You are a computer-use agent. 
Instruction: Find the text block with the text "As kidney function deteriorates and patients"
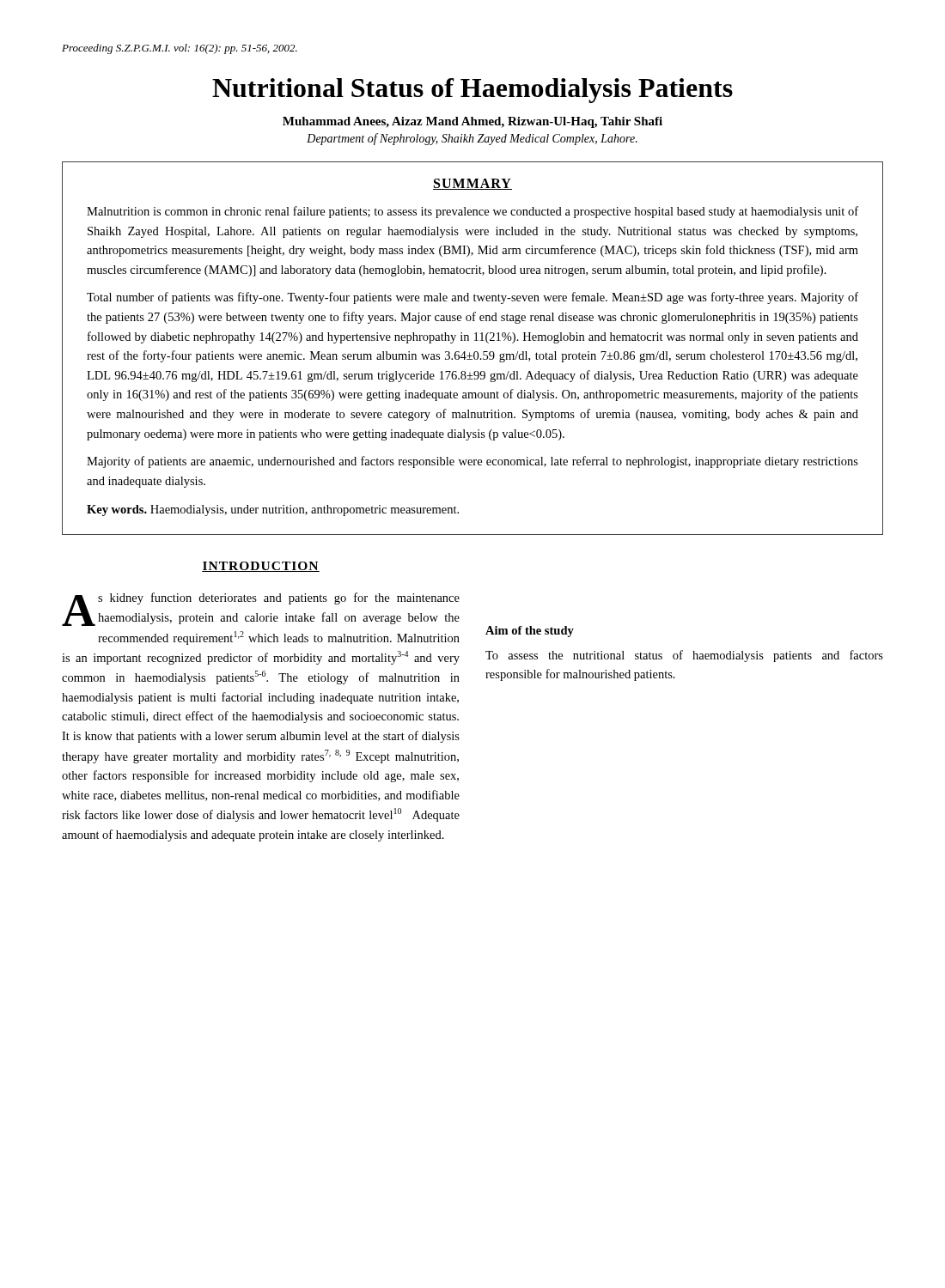(x=261, y=715)
